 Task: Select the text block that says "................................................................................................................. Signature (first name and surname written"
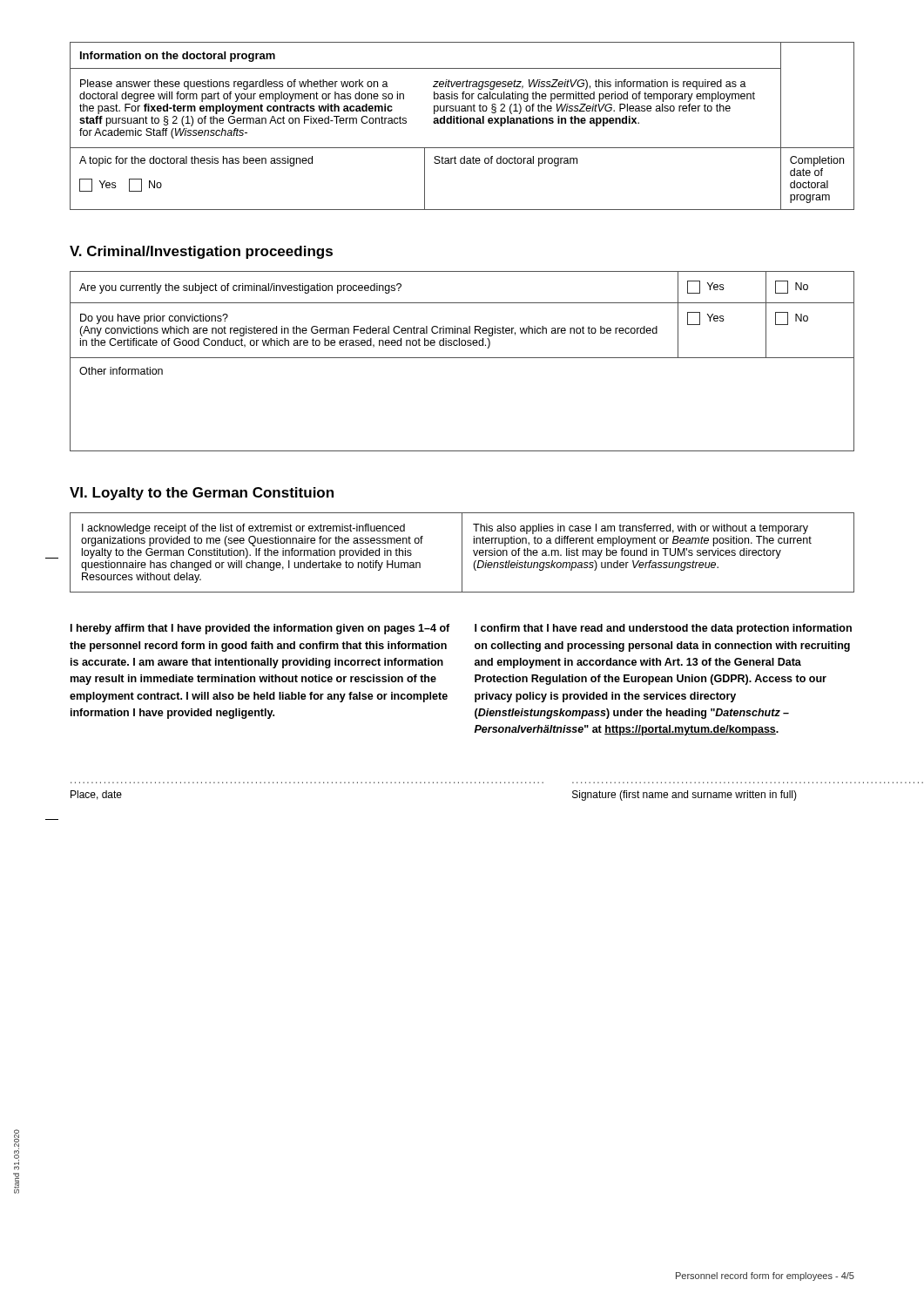pyautogui.click(x=748, y=787)
